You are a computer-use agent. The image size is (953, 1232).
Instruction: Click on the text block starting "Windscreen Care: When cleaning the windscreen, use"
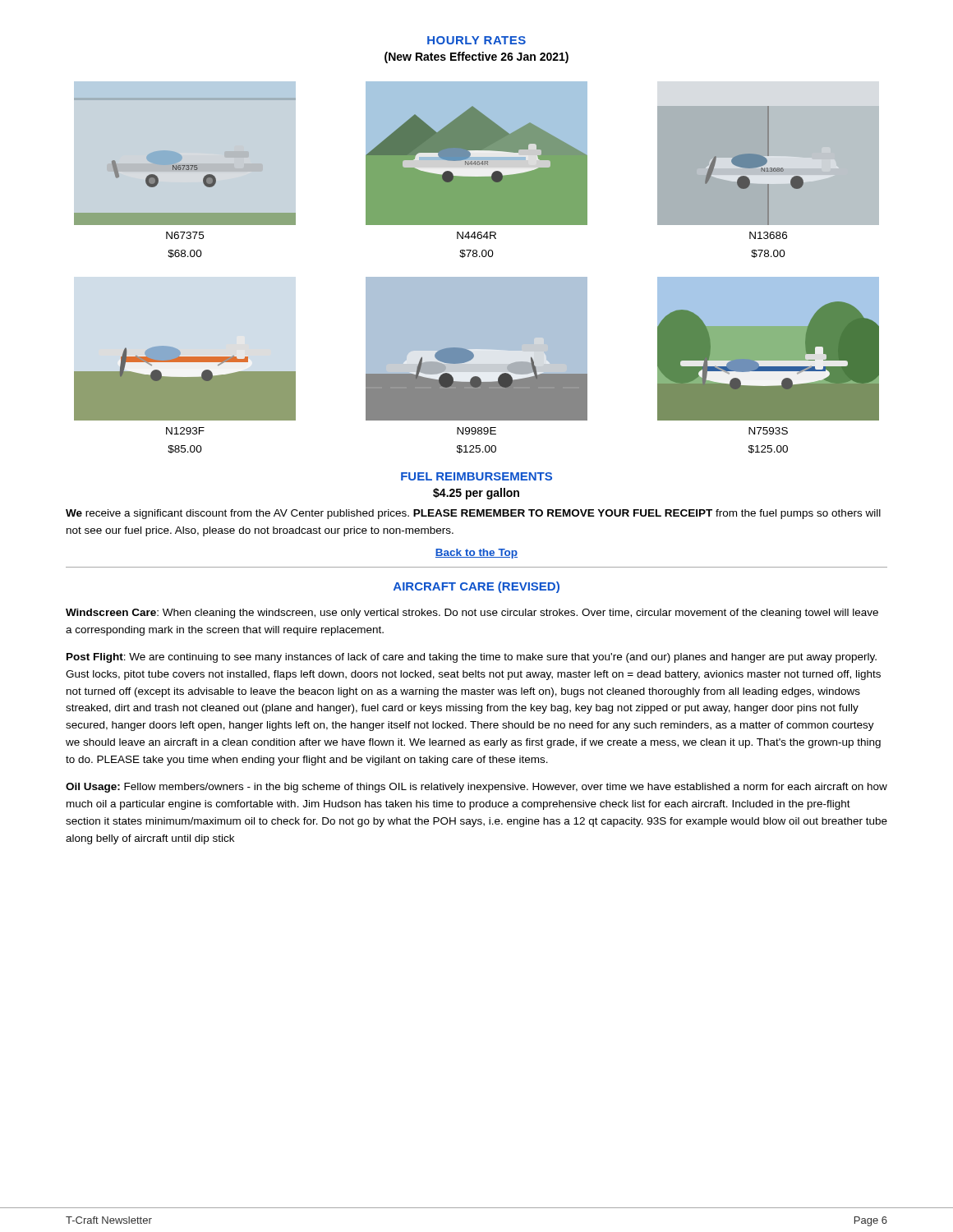click(472, 621)
